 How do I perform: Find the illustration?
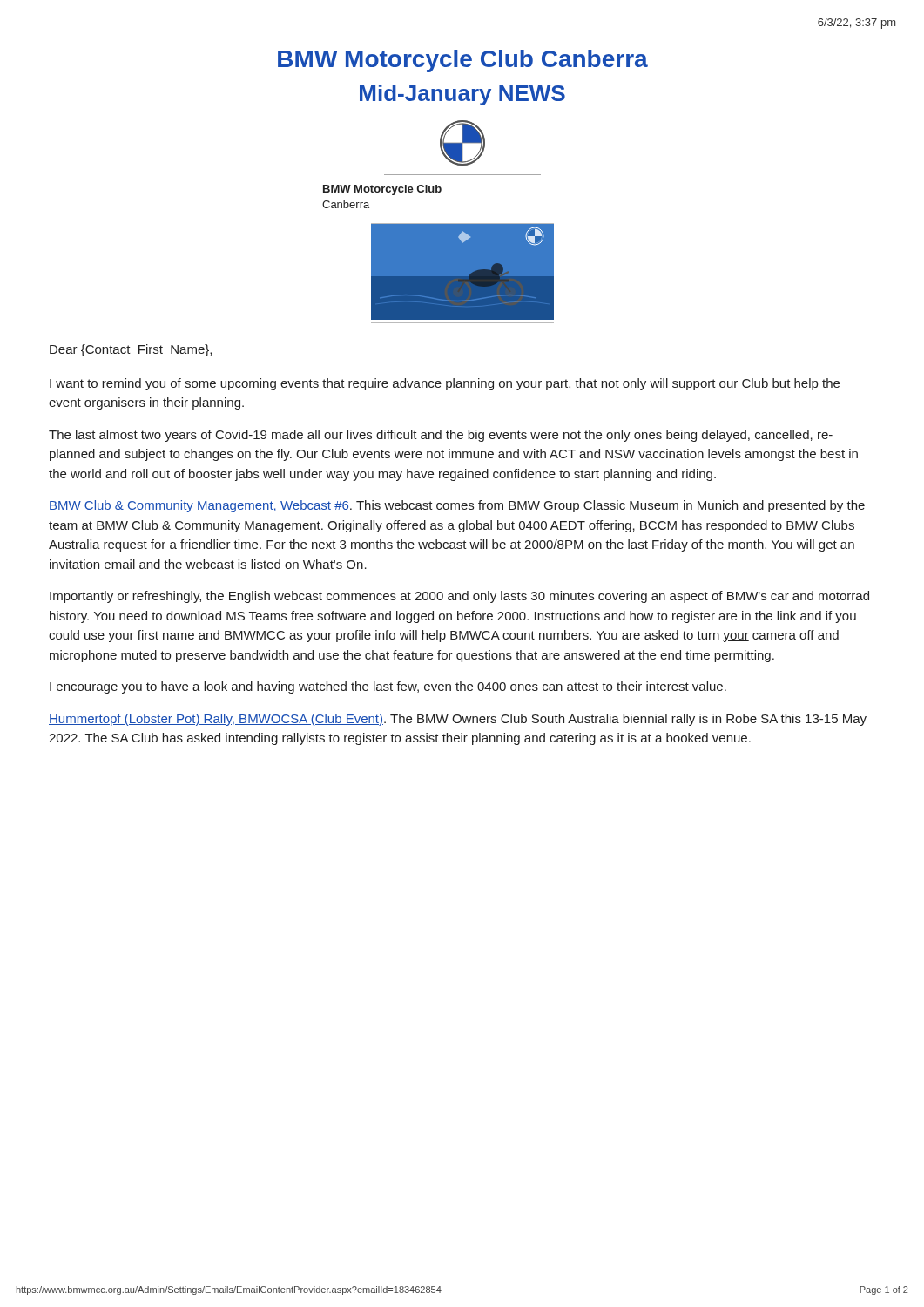coord(462,273)
